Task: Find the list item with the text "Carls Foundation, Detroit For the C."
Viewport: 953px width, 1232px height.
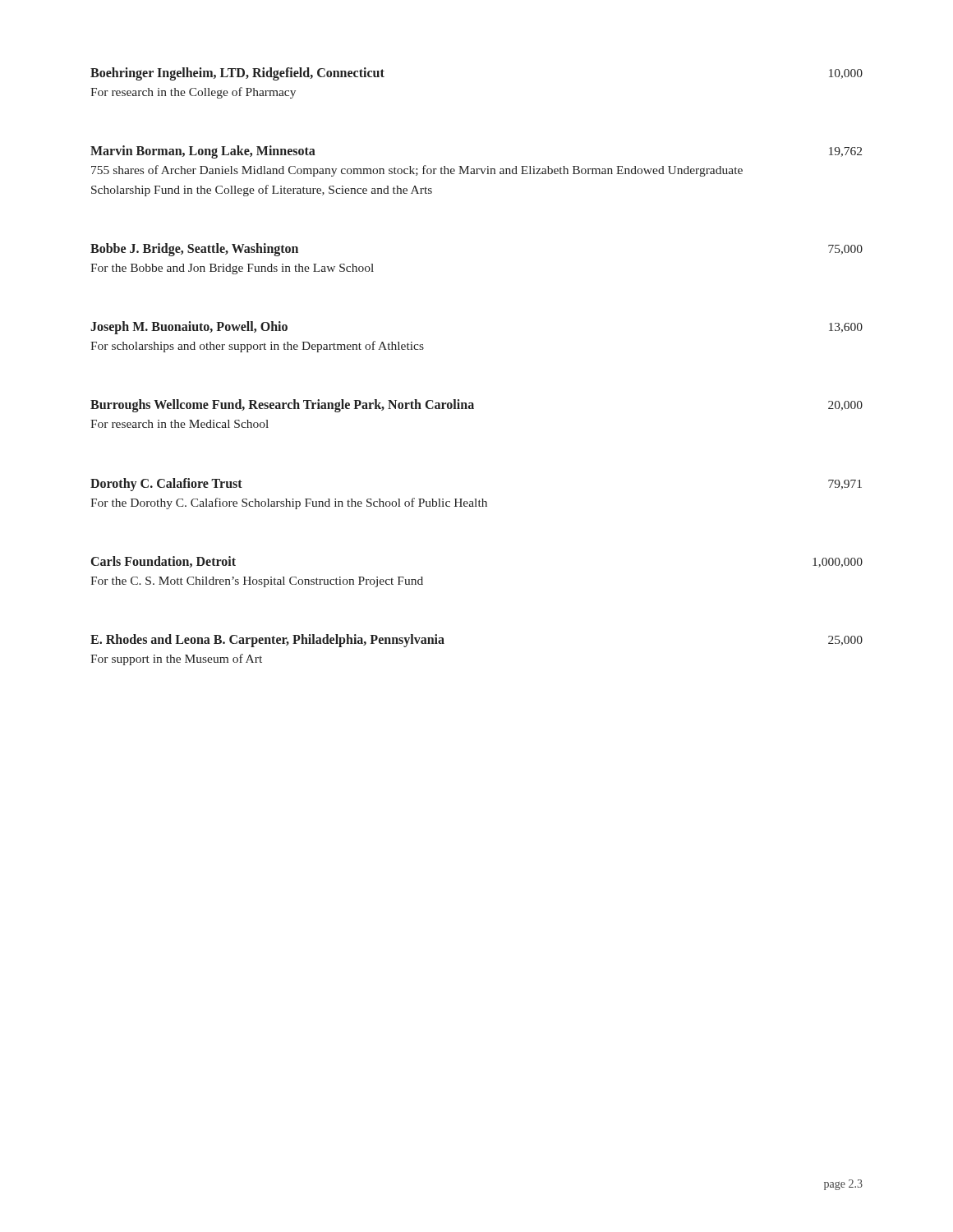Action: [x=152, y=561]
